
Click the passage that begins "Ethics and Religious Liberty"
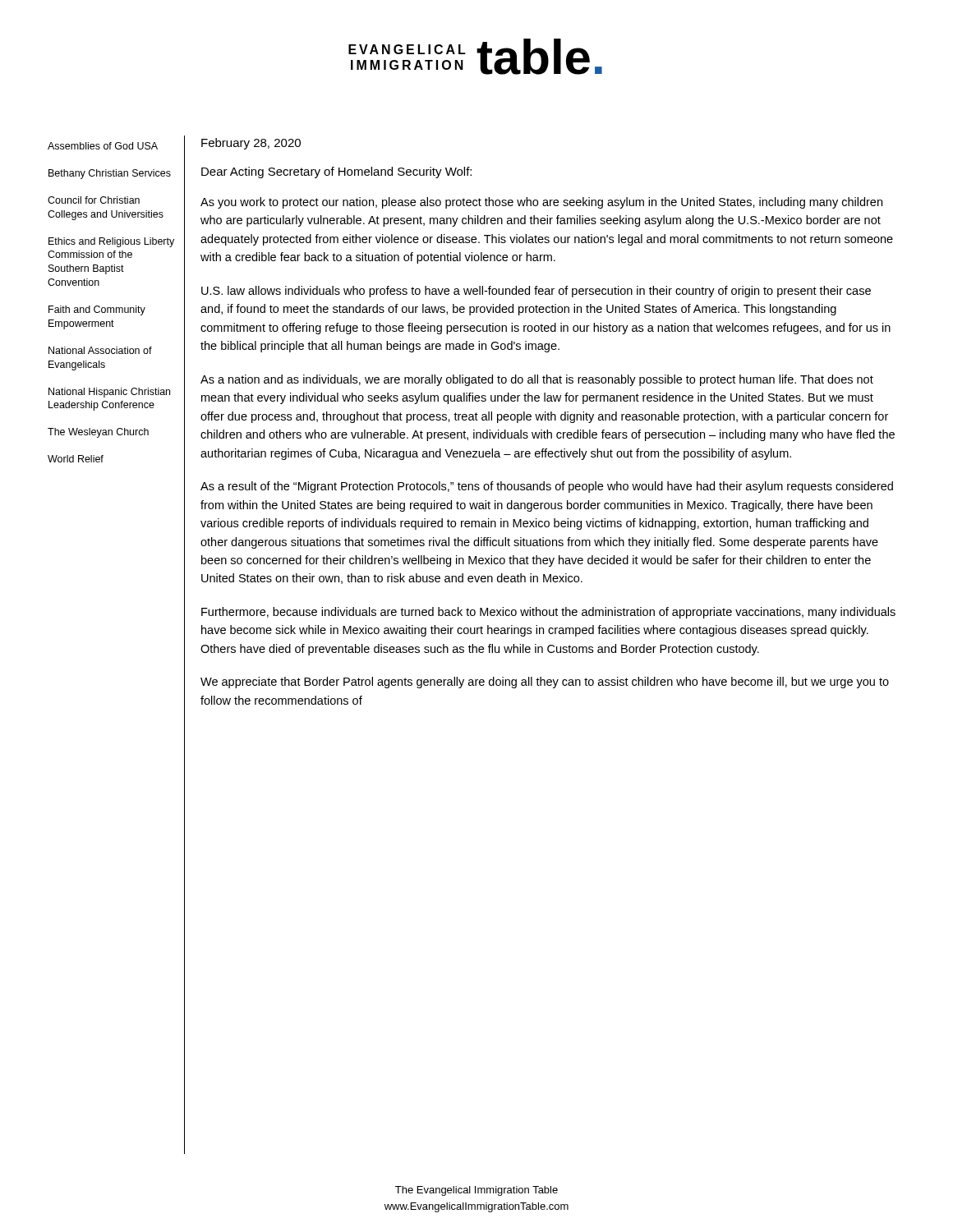click(111, 262)
